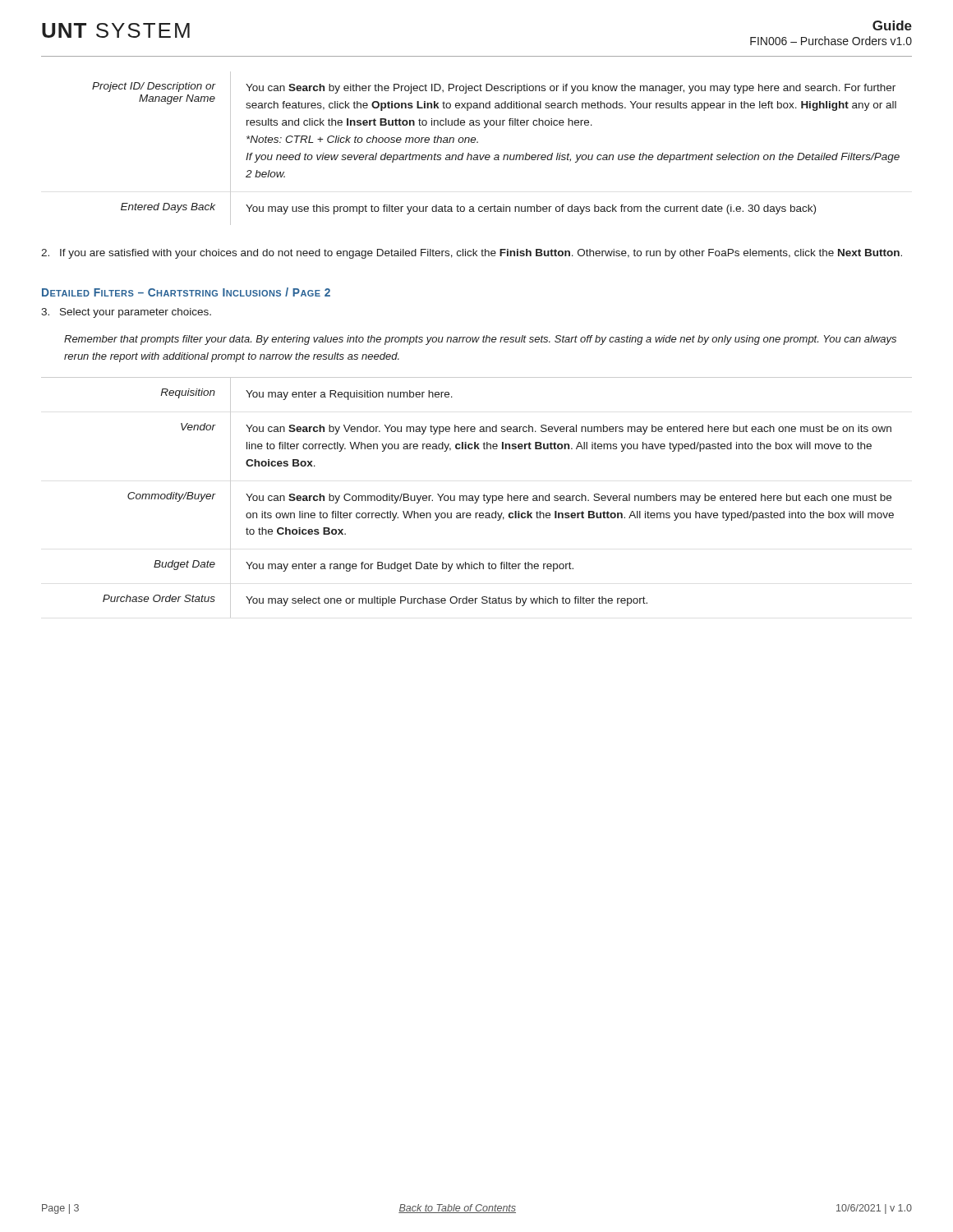This screenshot has height=1232, width=953.
Task: Click the section header that begins "DETAILED FILTERS – CHARTSTRING INCLUSIONS"
Action: [186, 293]
